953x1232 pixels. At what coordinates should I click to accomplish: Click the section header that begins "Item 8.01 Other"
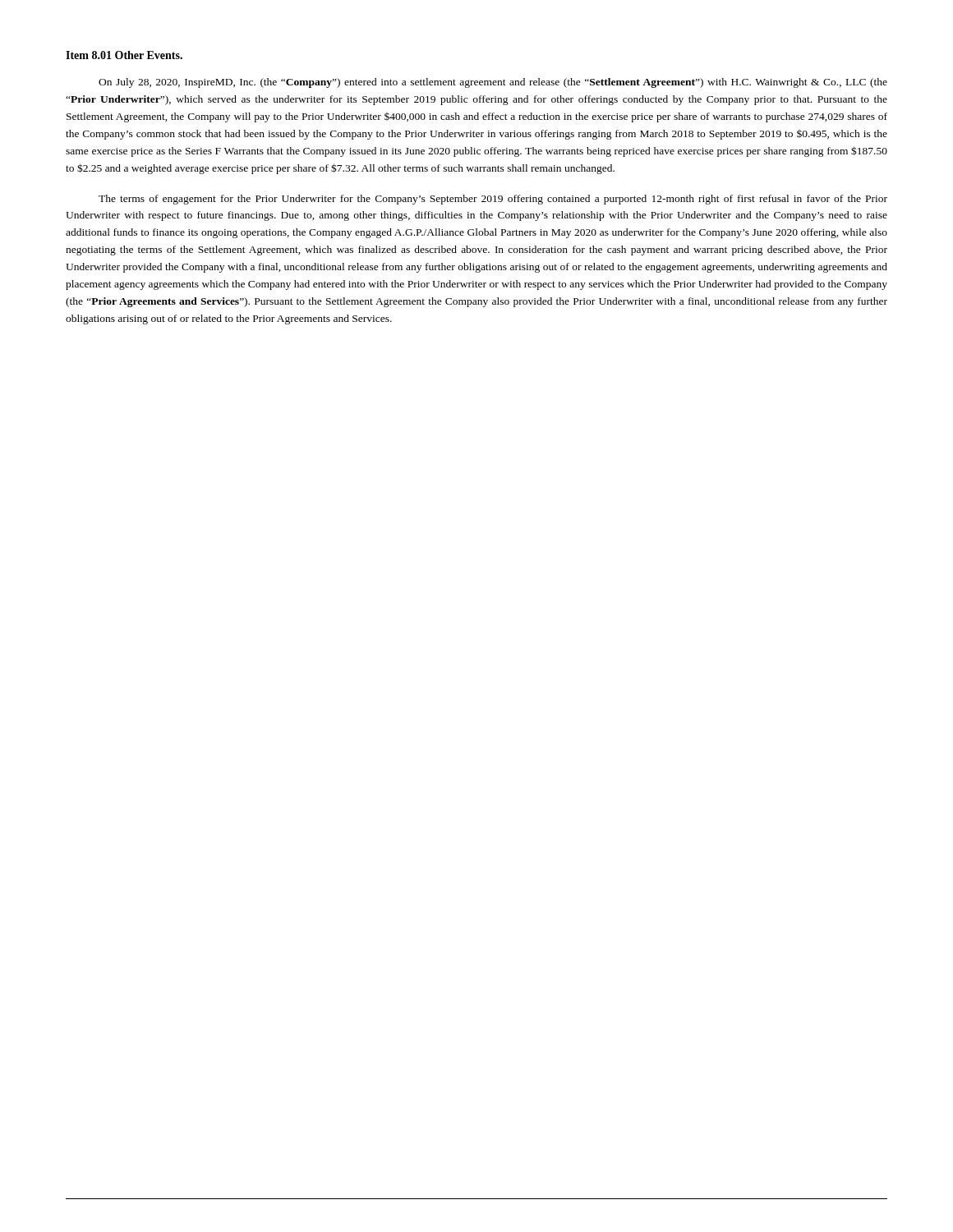coord(124,55)
